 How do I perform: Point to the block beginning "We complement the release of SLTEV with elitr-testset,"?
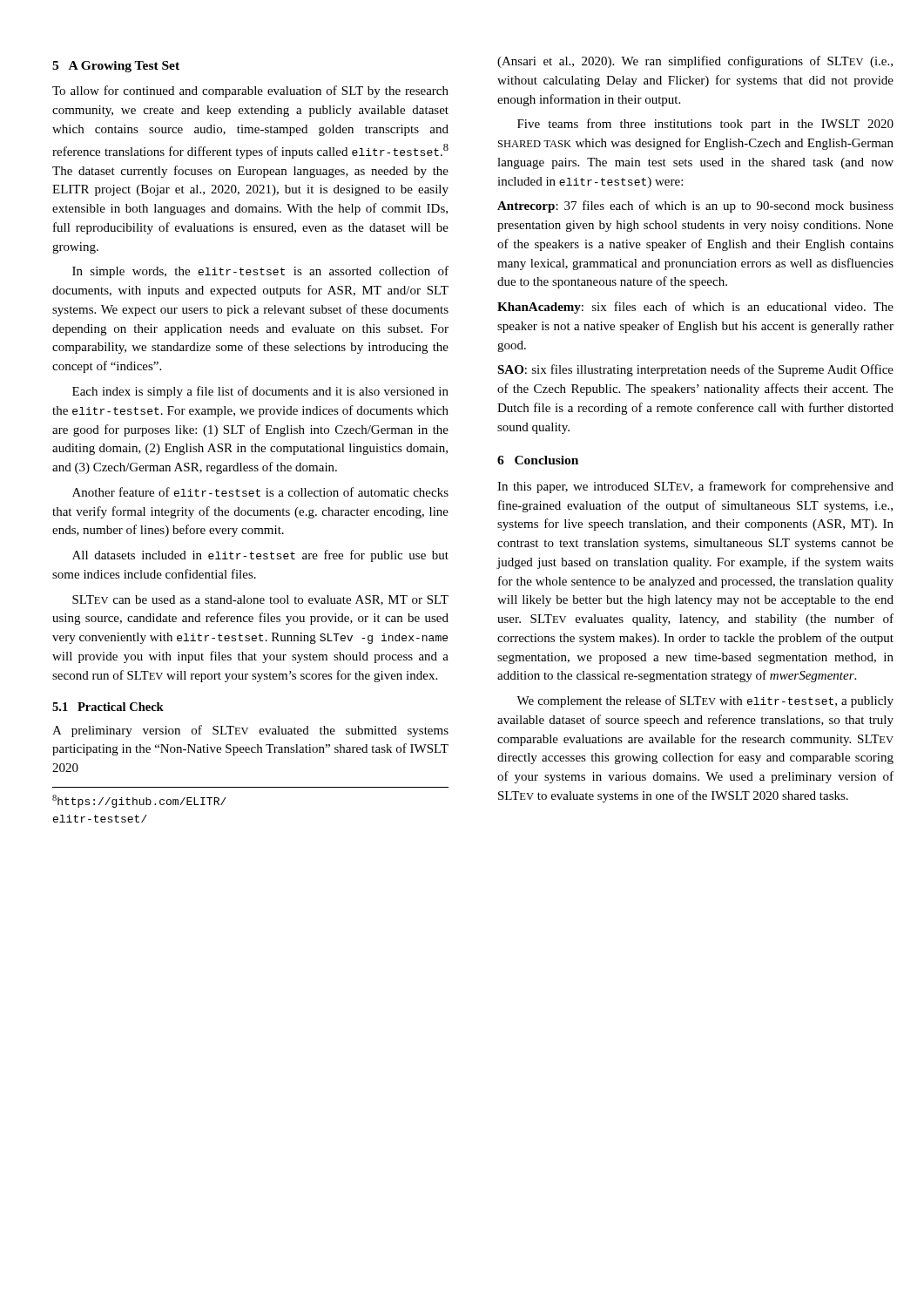point(695,749)
